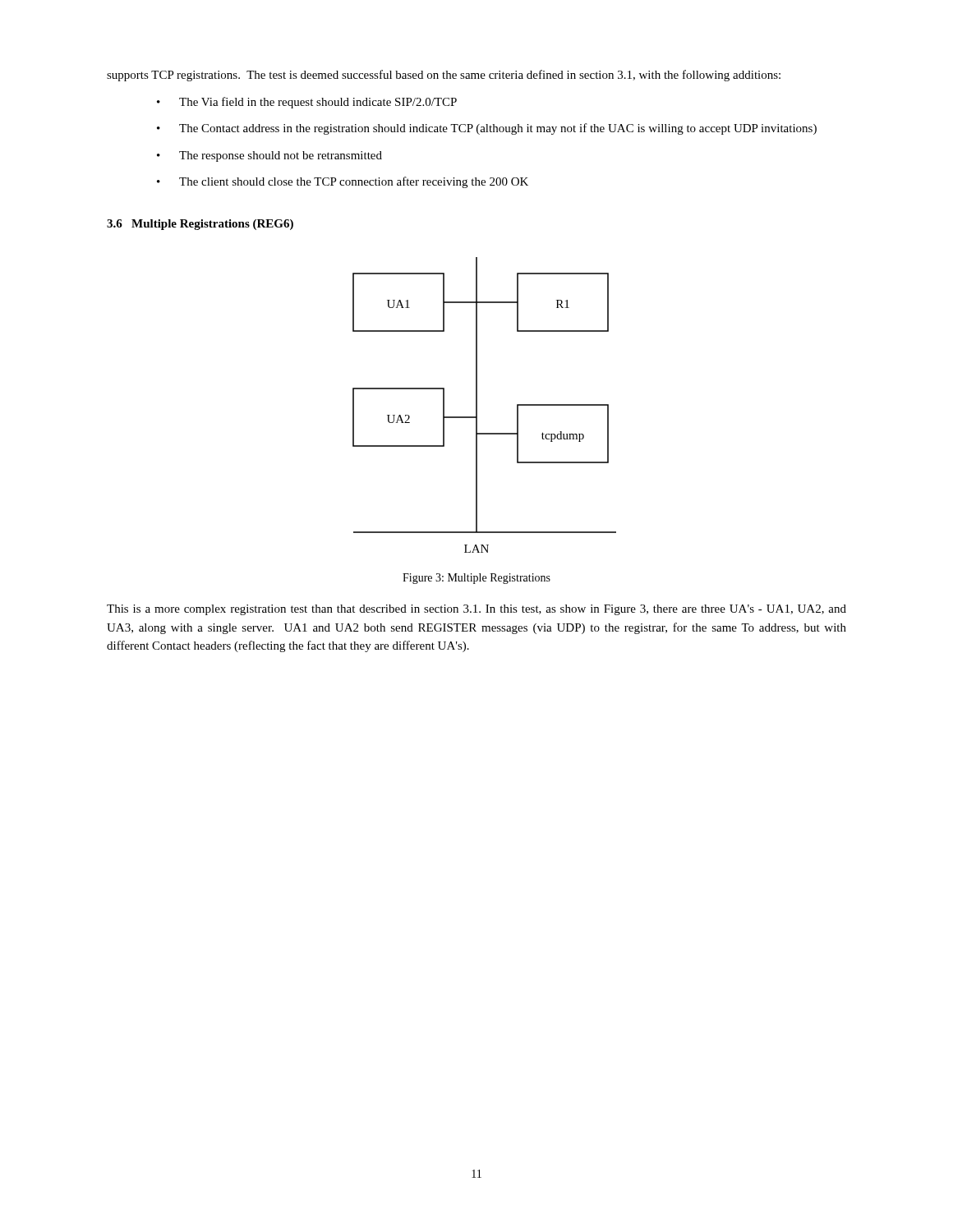Point to the region starting "• The response should not be"

(x=269, y=155)
